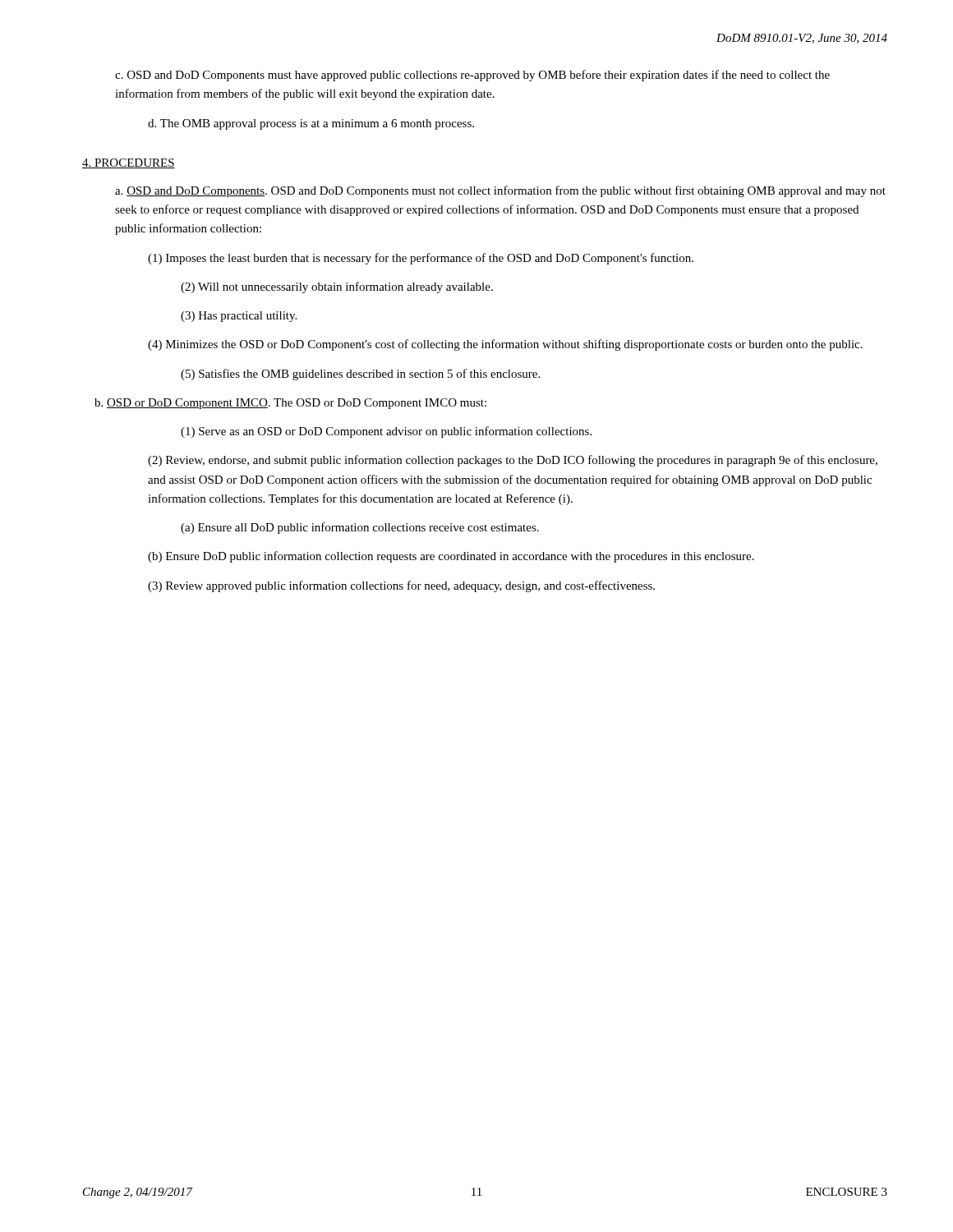Click on the section header containing "4. PROCEDURES"
This screenshot has width=953, height=1232.
[x=128, y=162]
